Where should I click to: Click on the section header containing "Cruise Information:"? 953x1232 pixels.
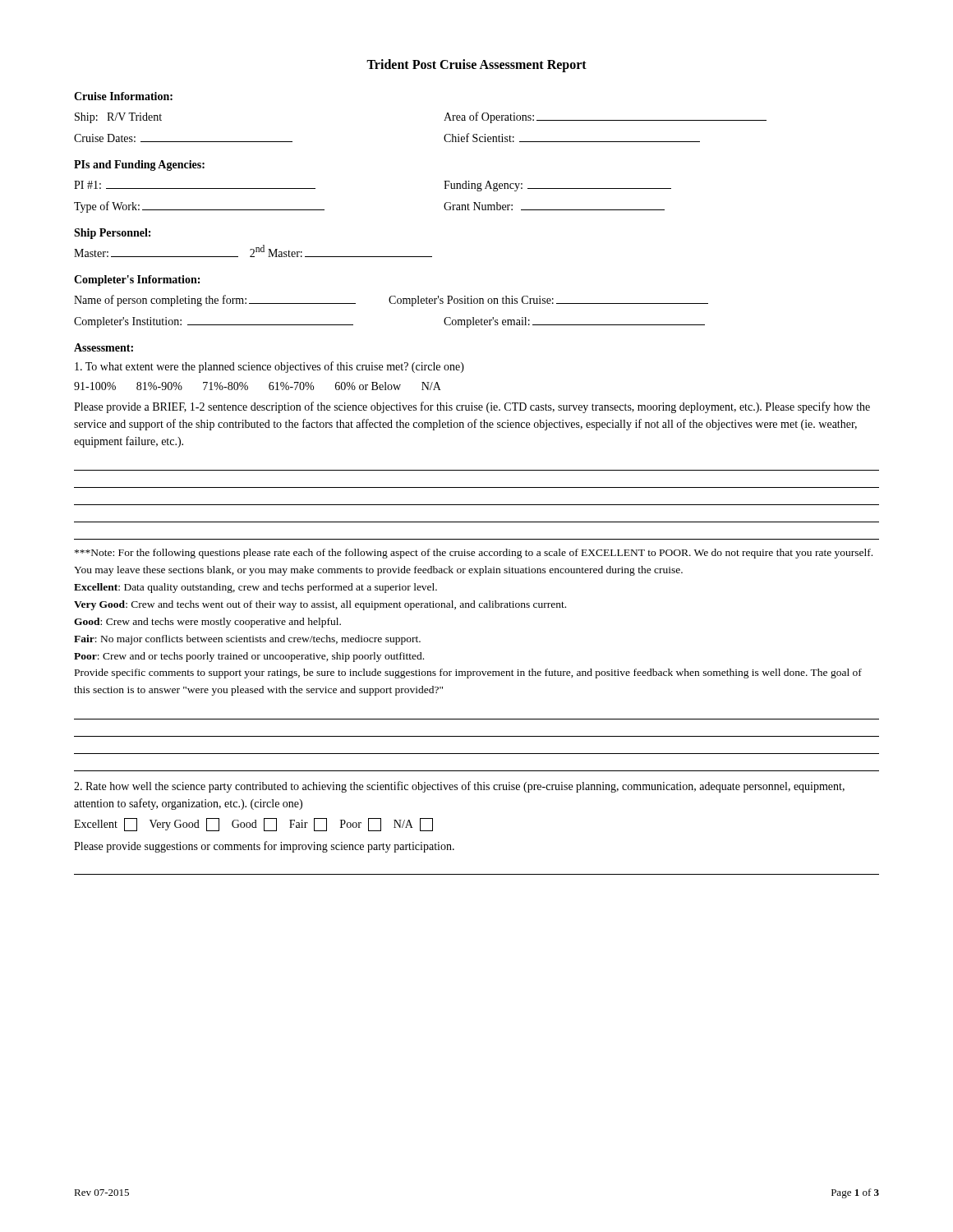tap(124, 96)
